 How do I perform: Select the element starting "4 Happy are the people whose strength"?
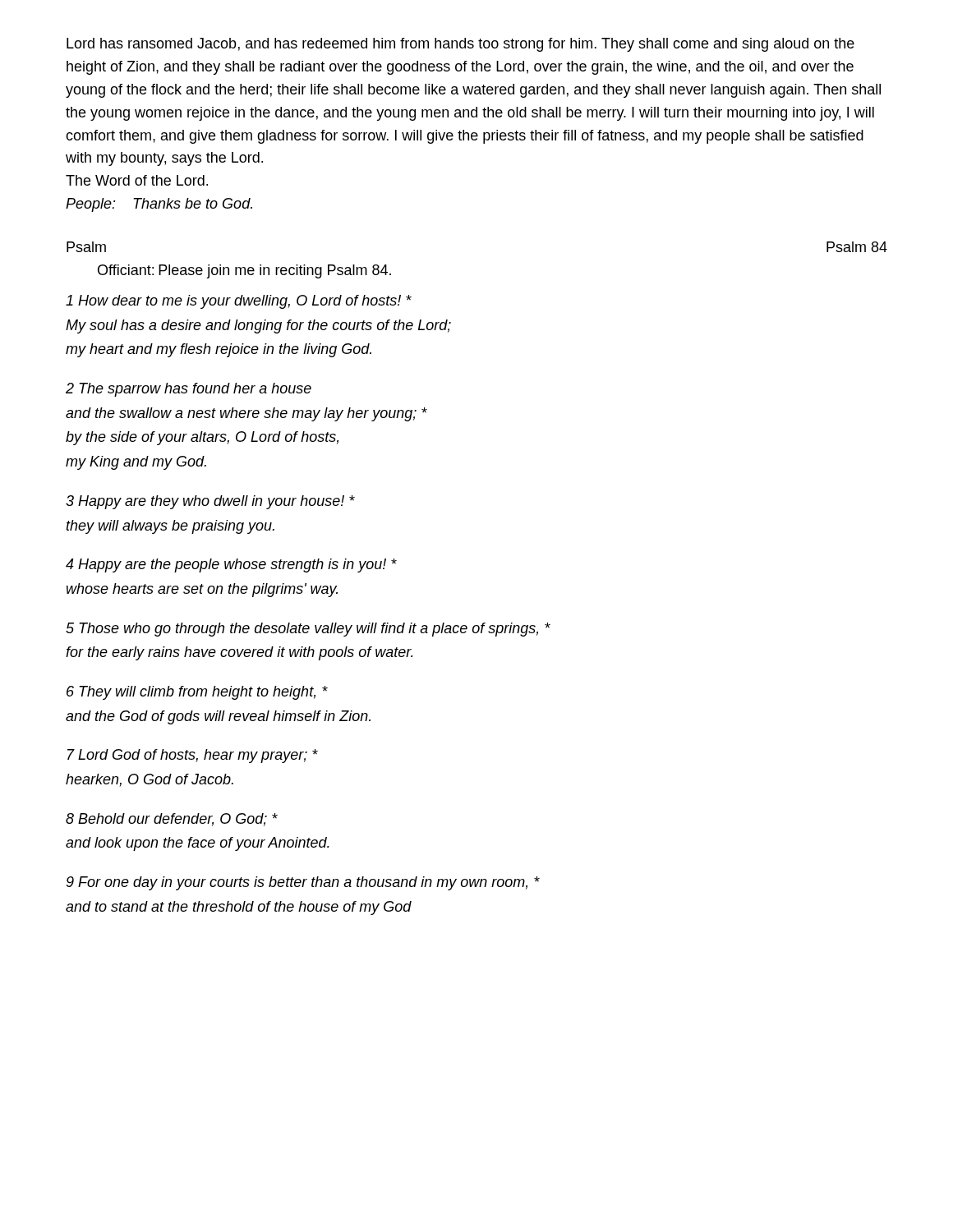tap(231, 577)
